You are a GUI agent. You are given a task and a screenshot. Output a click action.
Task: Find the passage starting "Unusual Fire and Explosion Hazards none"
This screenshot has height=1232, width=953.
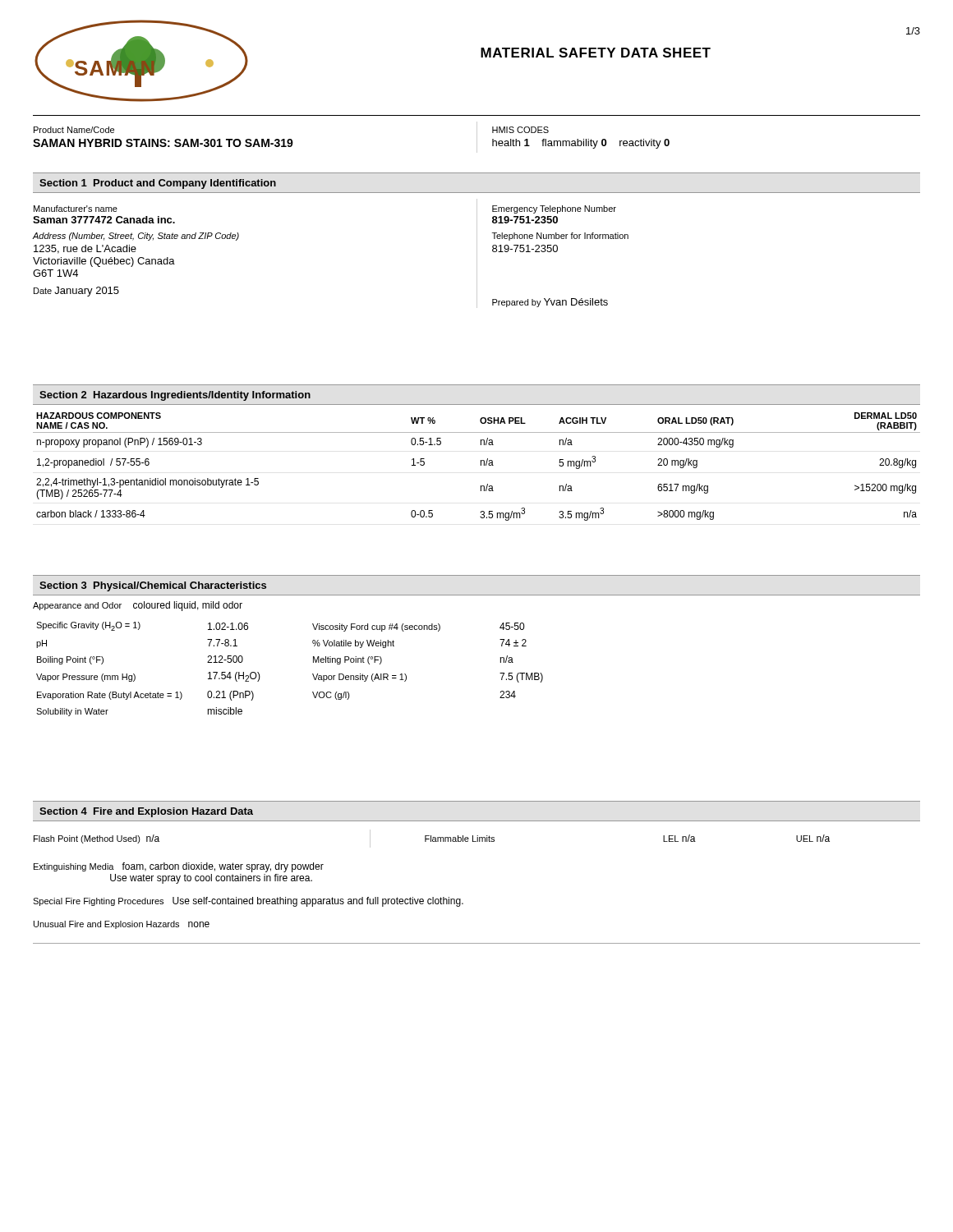click(121, 924)
